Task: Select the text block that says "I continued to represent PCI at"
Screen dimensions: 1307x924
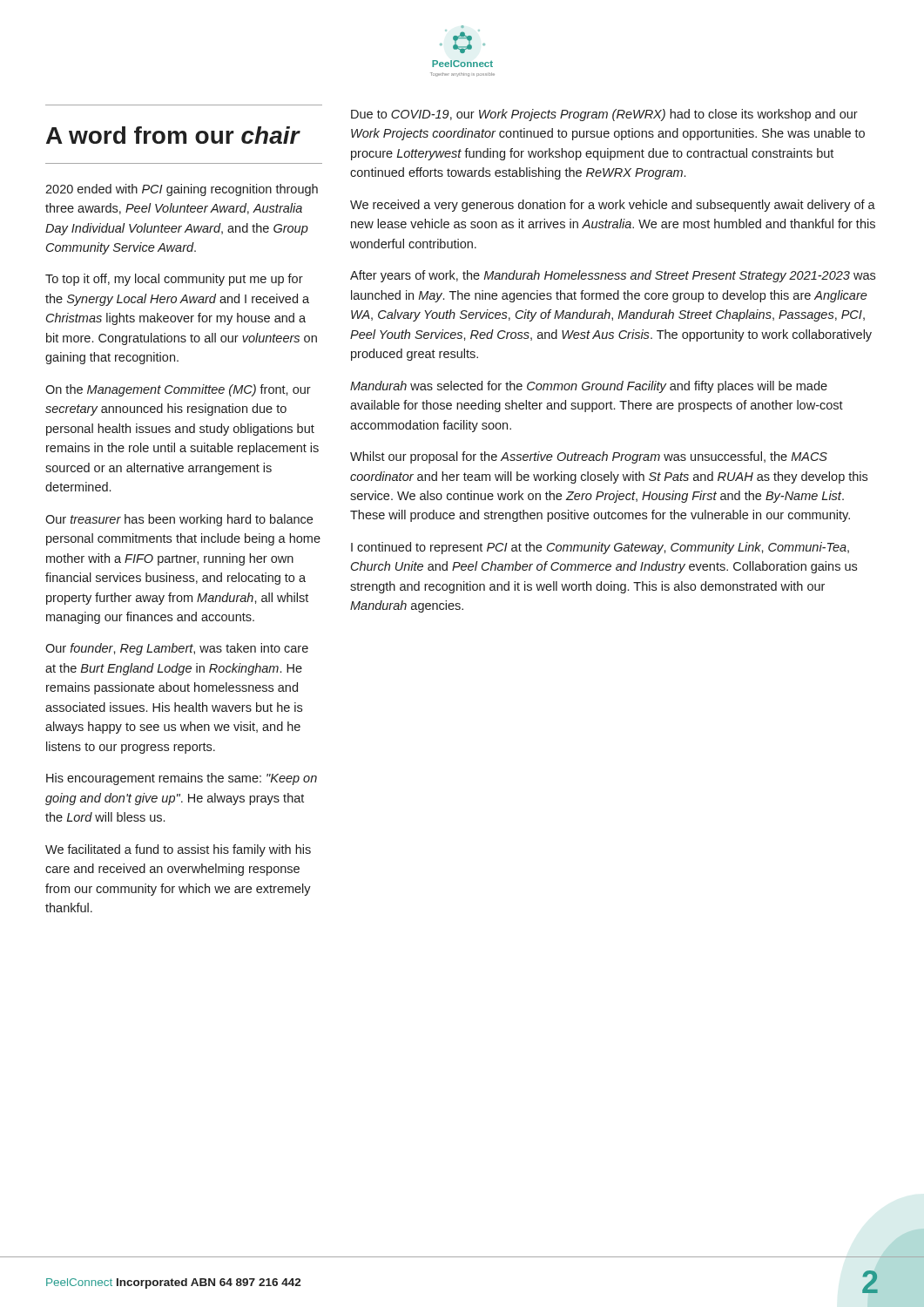Action: click(614, 577)
